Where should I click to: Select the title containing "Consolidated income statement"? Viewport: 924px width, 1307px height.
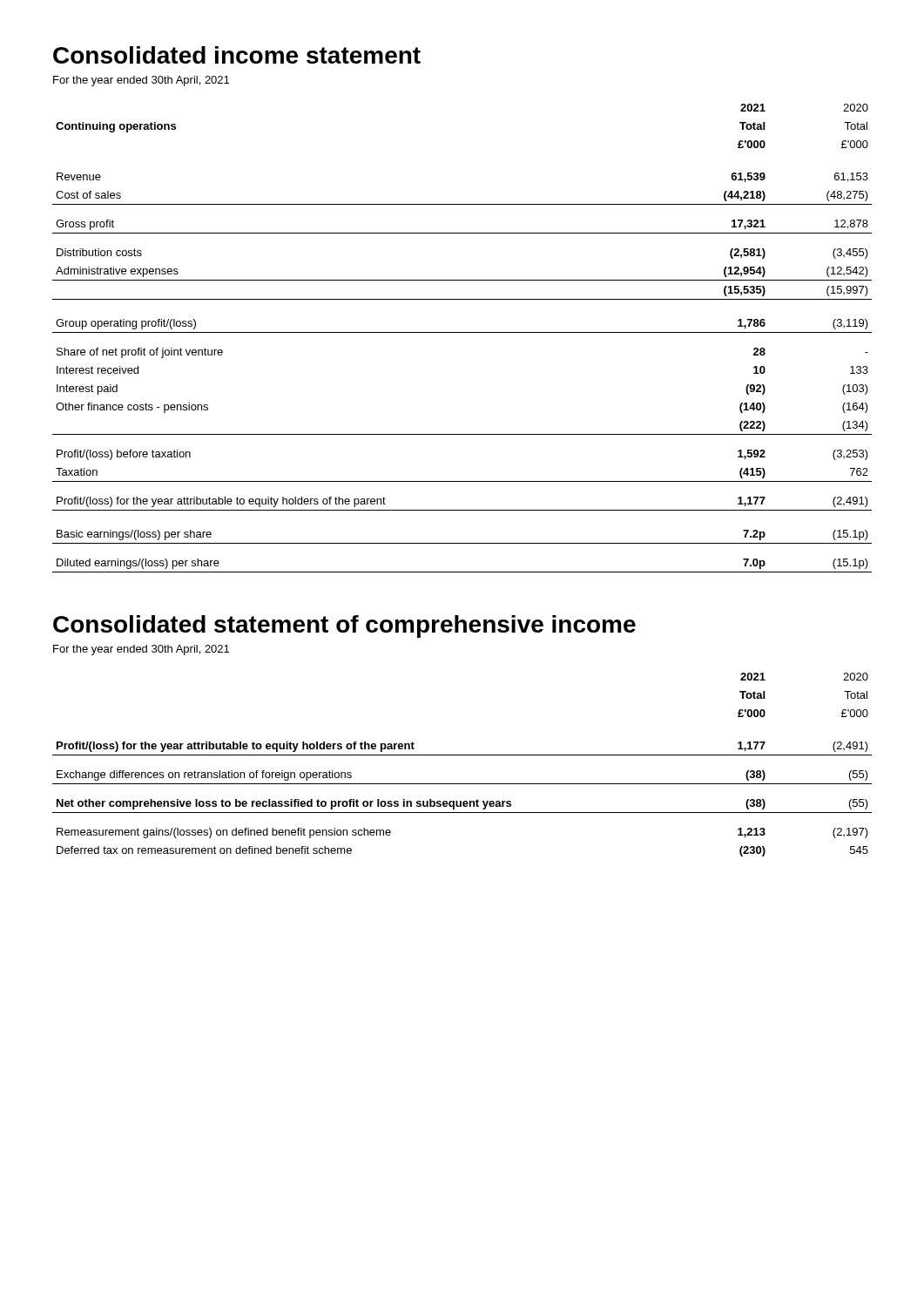pyautogui.click(x=237, y=55)
